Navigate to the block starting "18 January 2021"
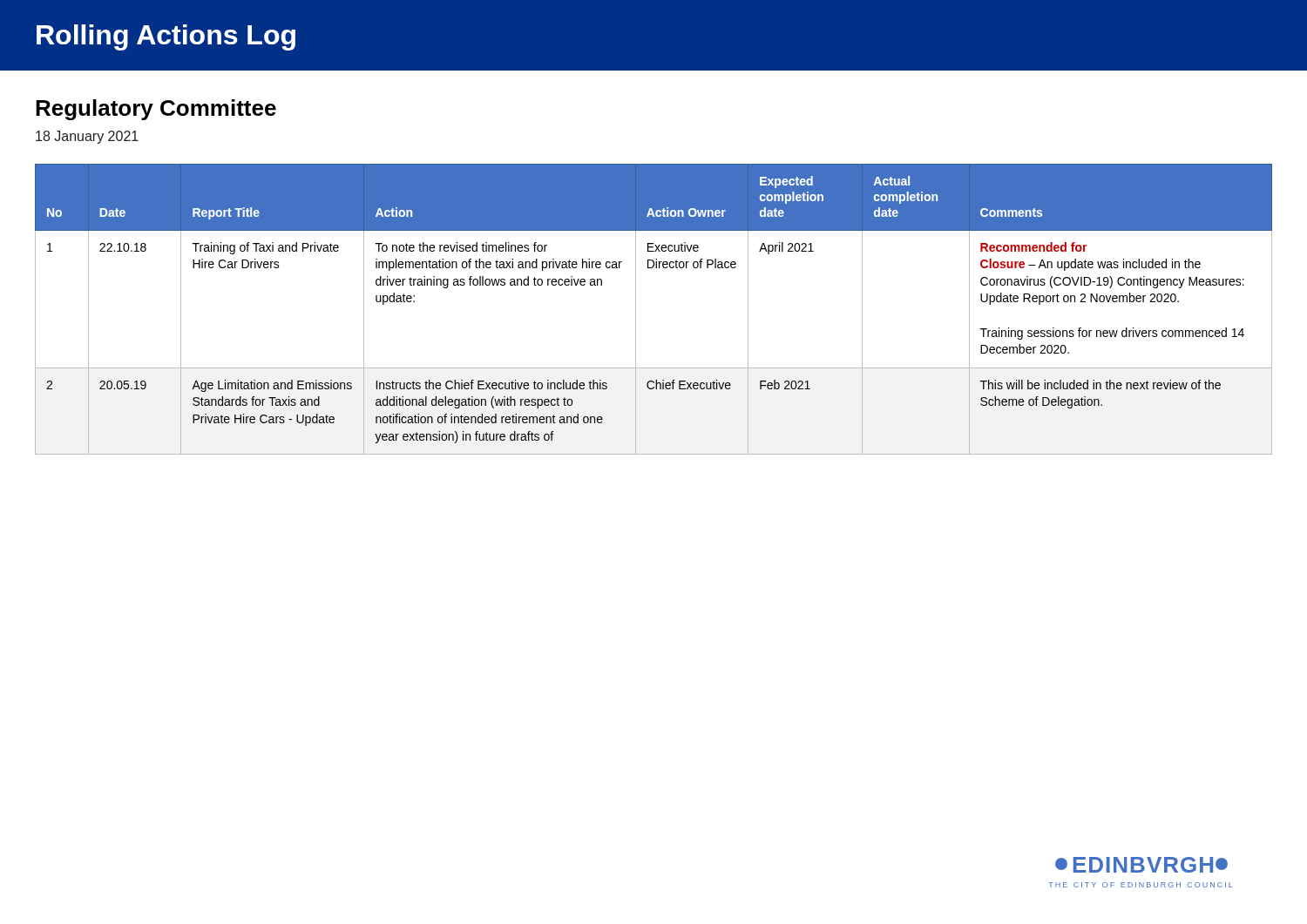 [87, 137]
